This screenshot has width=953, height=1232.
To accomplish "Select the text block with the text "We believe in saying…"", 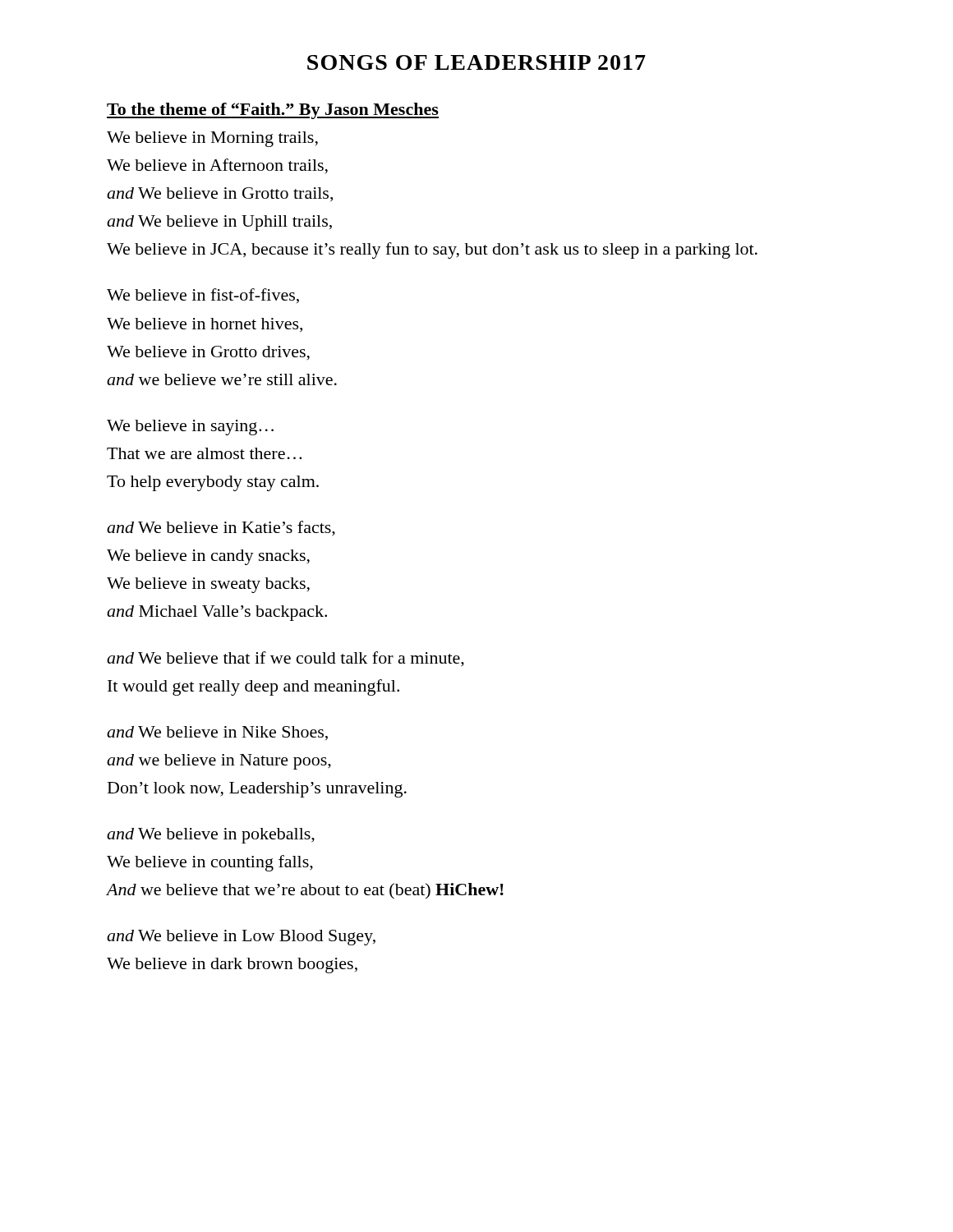I will coord(190,428).
